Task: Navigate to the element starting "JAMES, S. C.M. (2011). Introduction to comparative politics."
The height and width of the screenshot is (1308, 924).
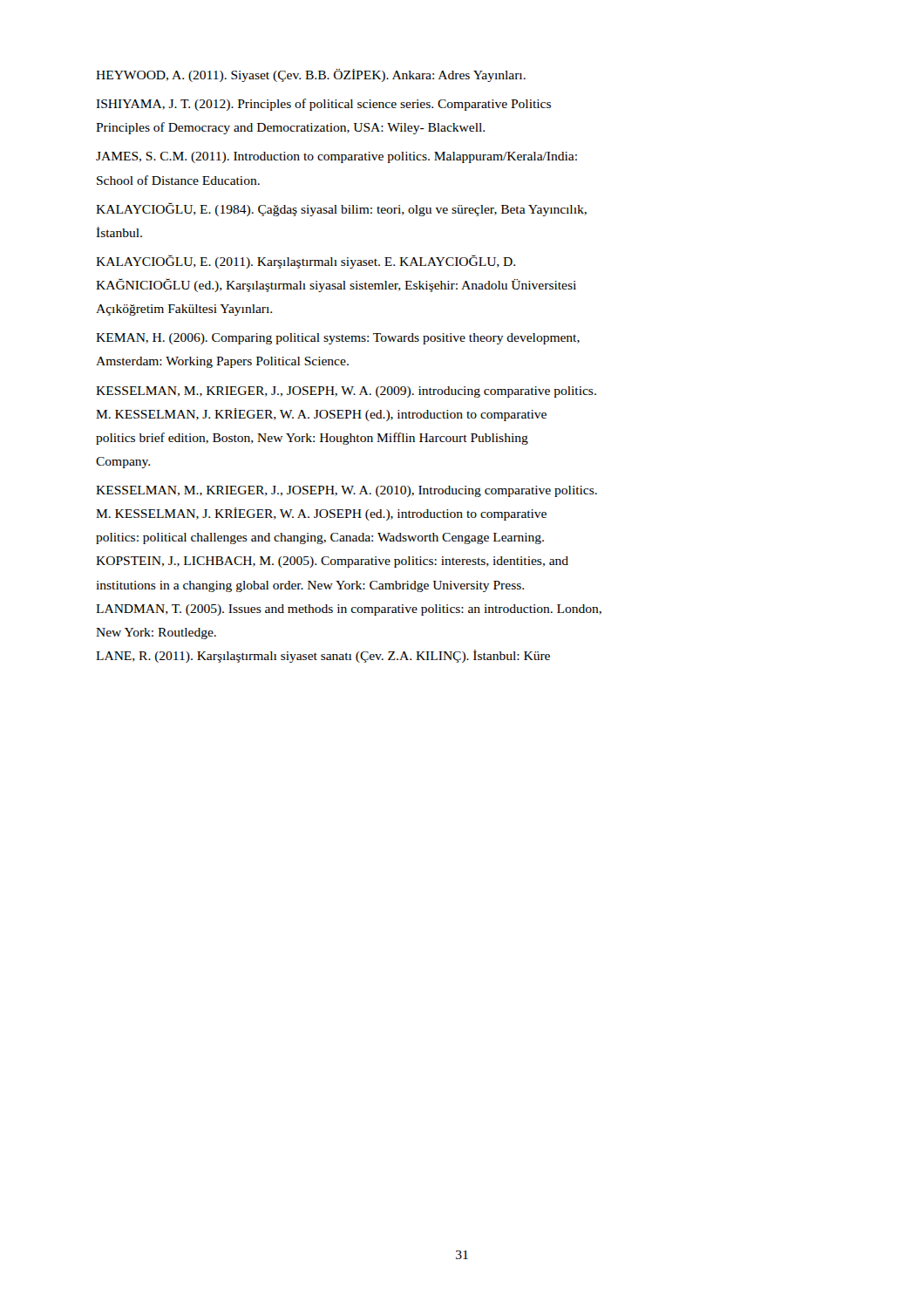Action: (462, 168)
